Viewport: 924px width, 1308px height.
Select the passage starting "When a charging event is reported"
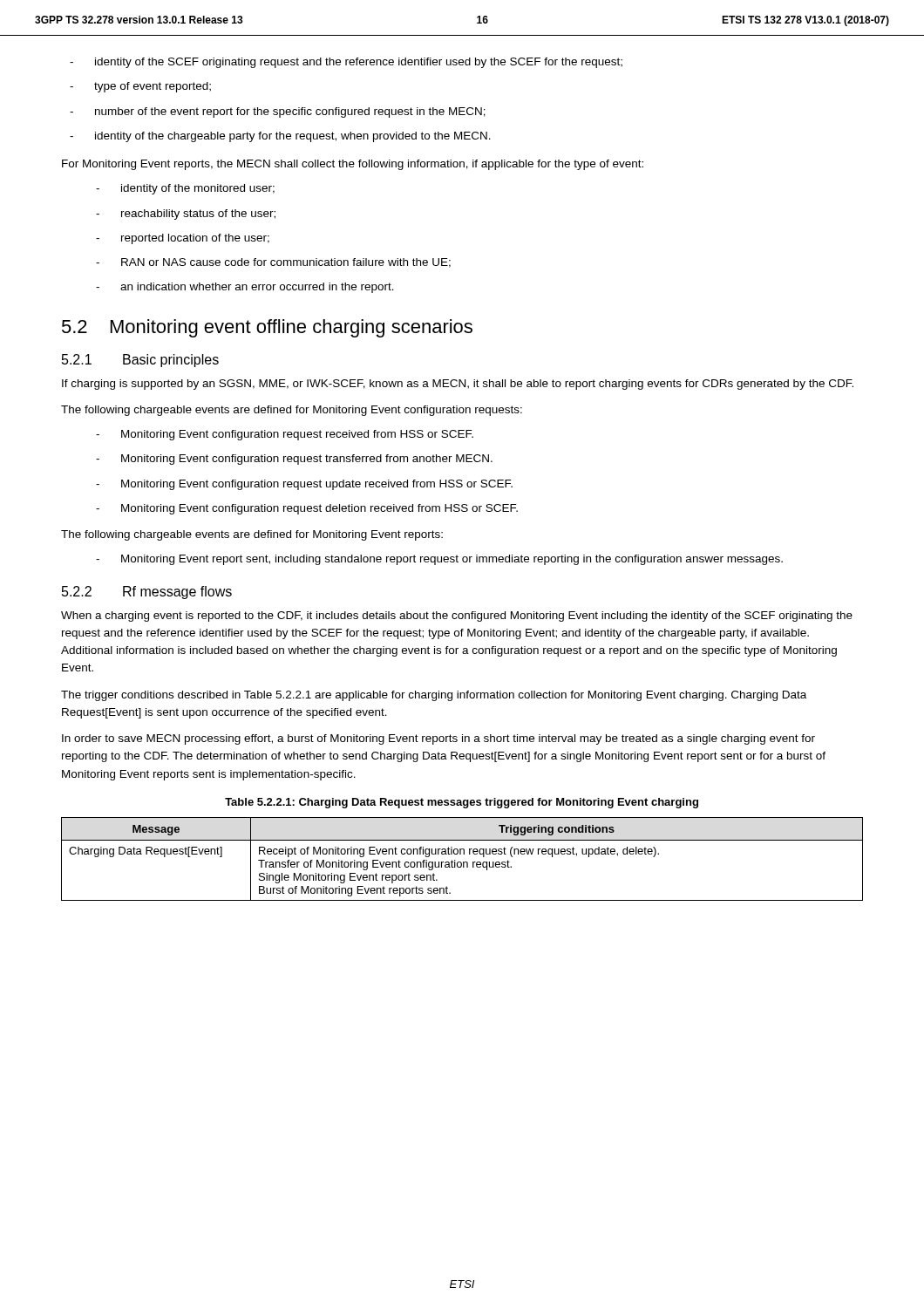[457, 641]
